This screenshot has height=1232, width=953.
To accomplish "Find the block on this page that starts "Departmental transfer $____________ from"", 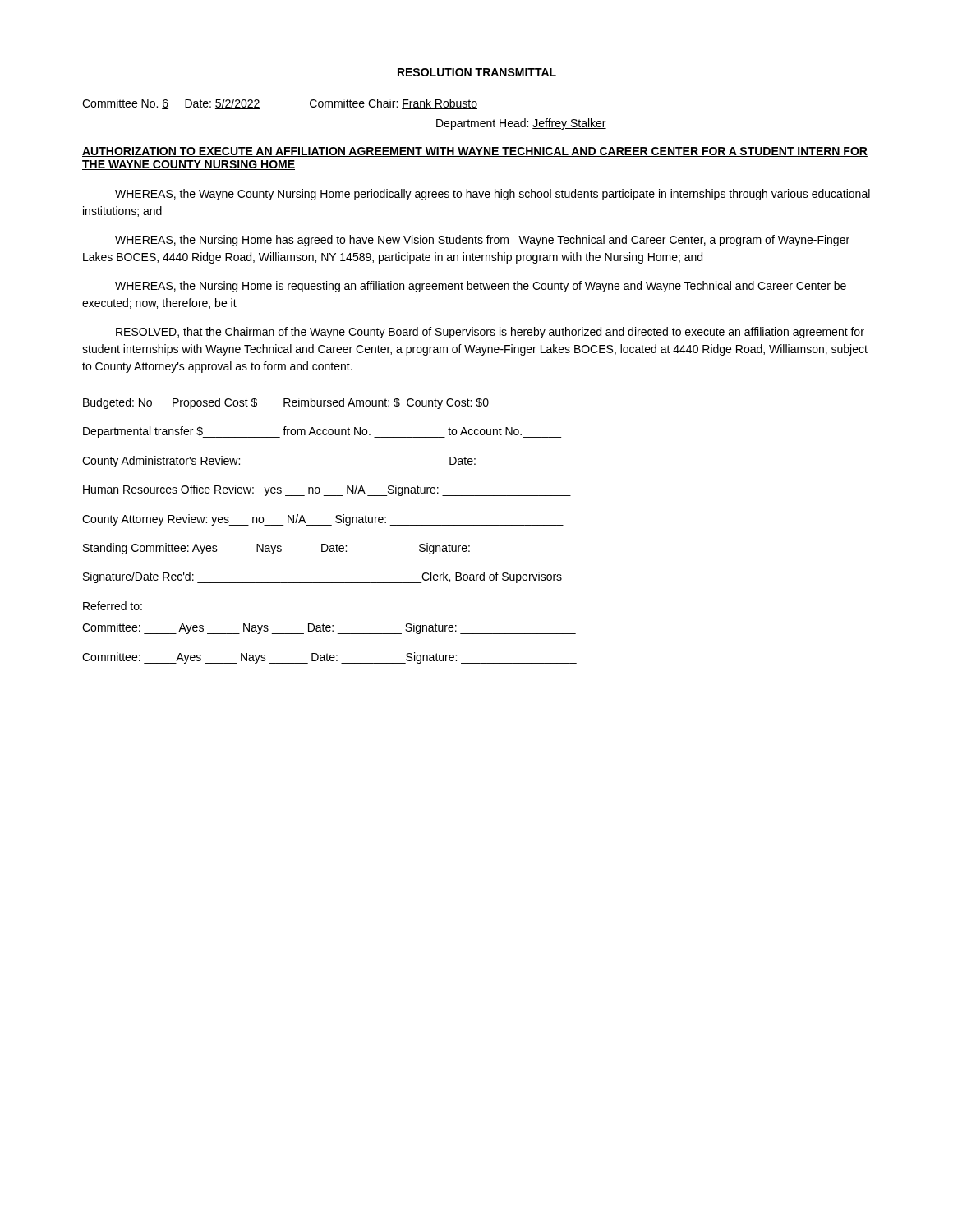I will tap(322, 432).
